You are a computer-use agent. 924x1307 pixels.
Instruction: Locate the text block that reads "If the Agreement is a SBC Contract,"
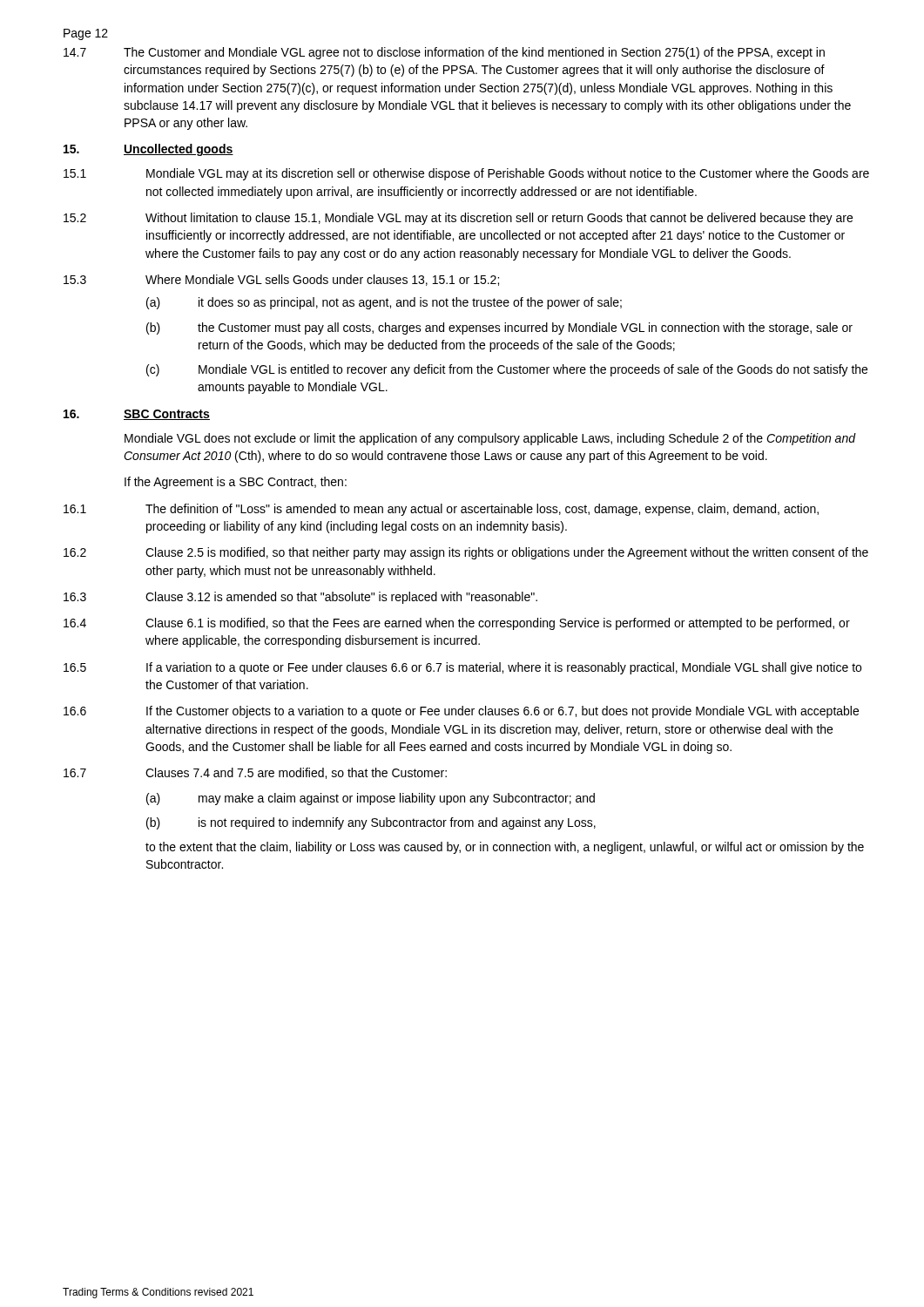tap(235, 482)
